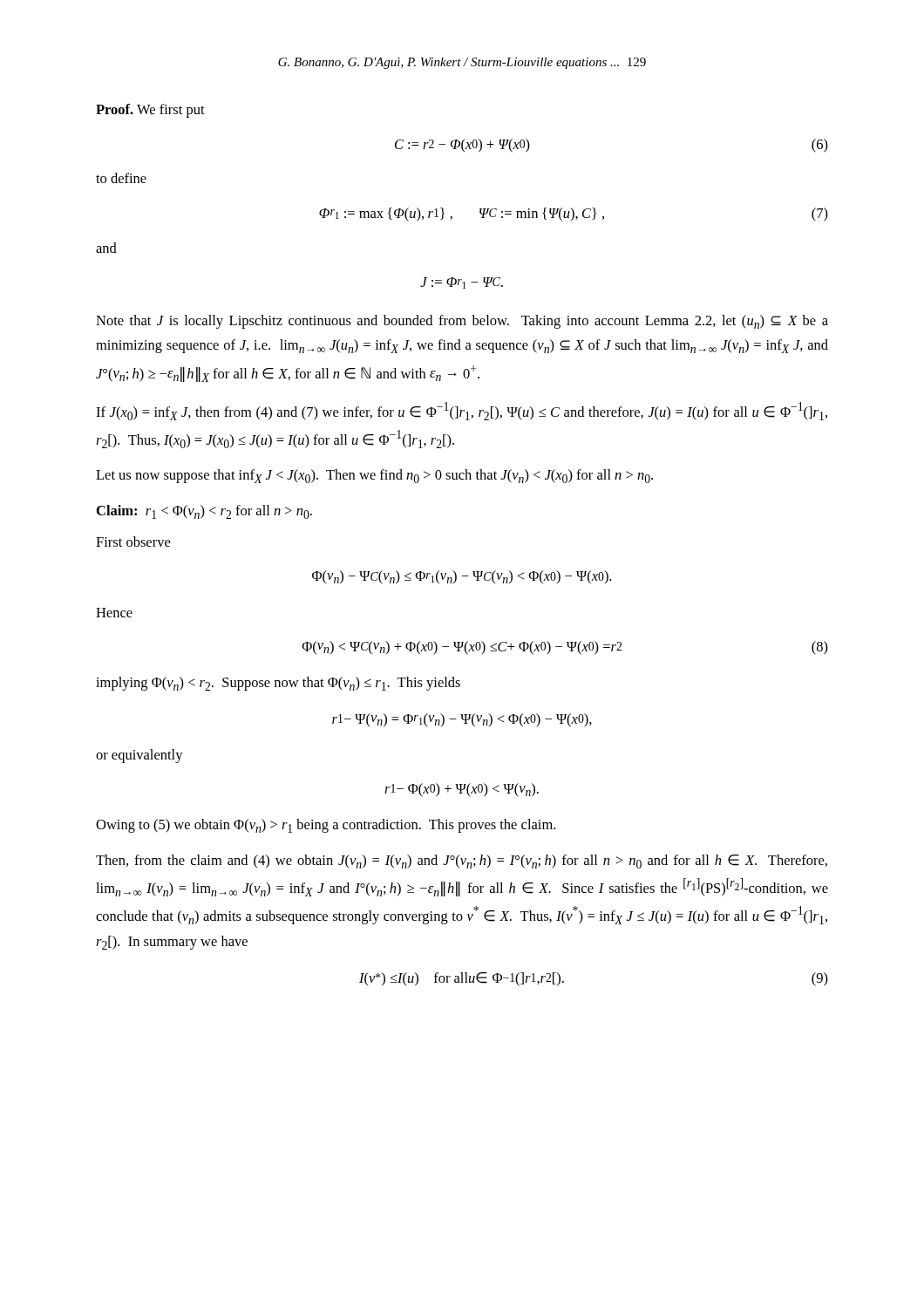The width and height of the screenshot is (924, 1308).
Task: Find the formula with the text "J := Φr1 − ΨC."
Action: 462,282
